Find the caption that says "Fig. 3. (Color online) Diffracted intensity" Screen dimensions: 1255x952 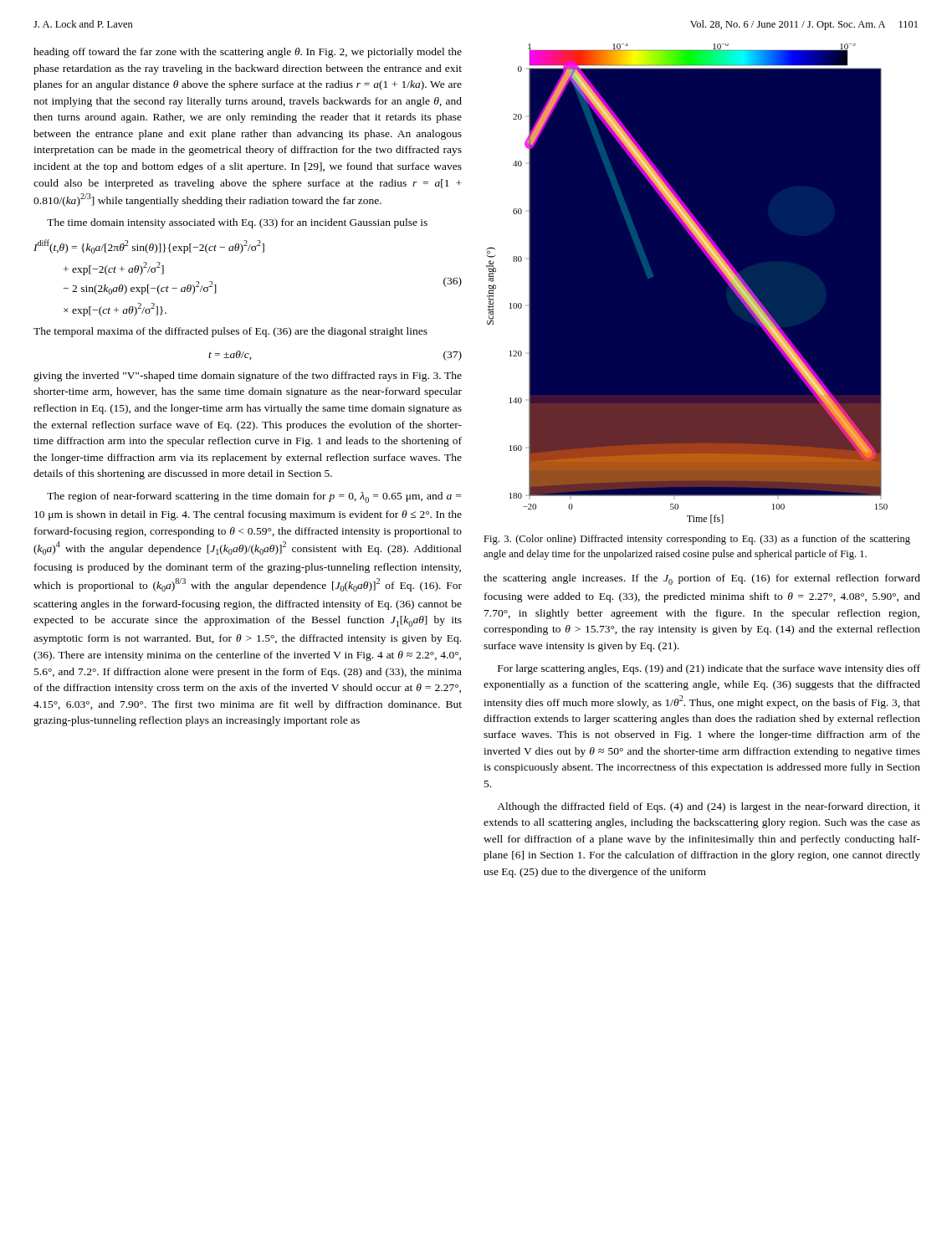pos(697,546)
